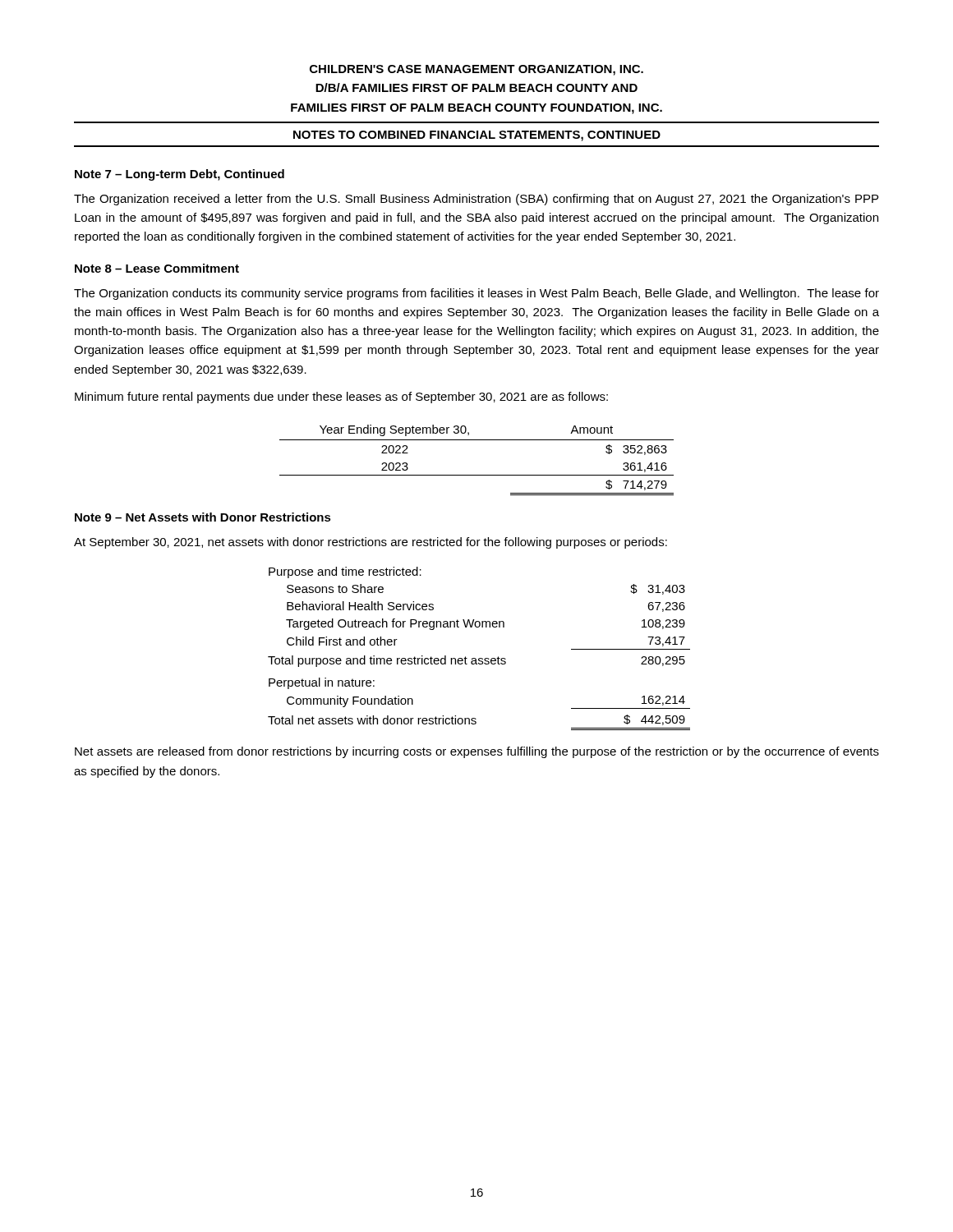
Task: Locate the text starting "The Organization conducts its community service programs"
Action: pyautogui.click(x=476, y=331)
